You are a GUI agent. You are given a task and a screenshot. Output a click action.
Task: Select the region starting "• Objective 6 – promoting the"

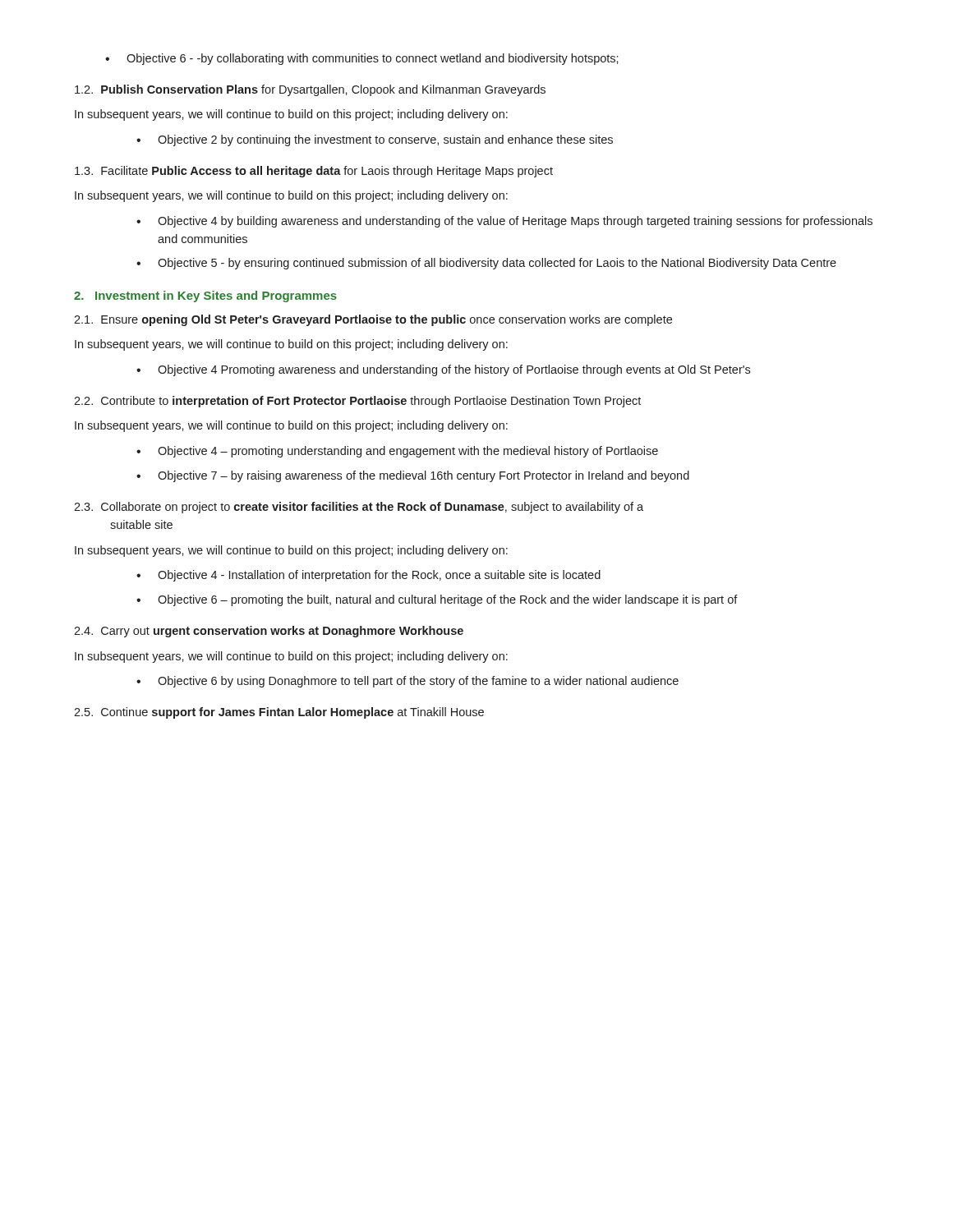[x=508, y=600]
